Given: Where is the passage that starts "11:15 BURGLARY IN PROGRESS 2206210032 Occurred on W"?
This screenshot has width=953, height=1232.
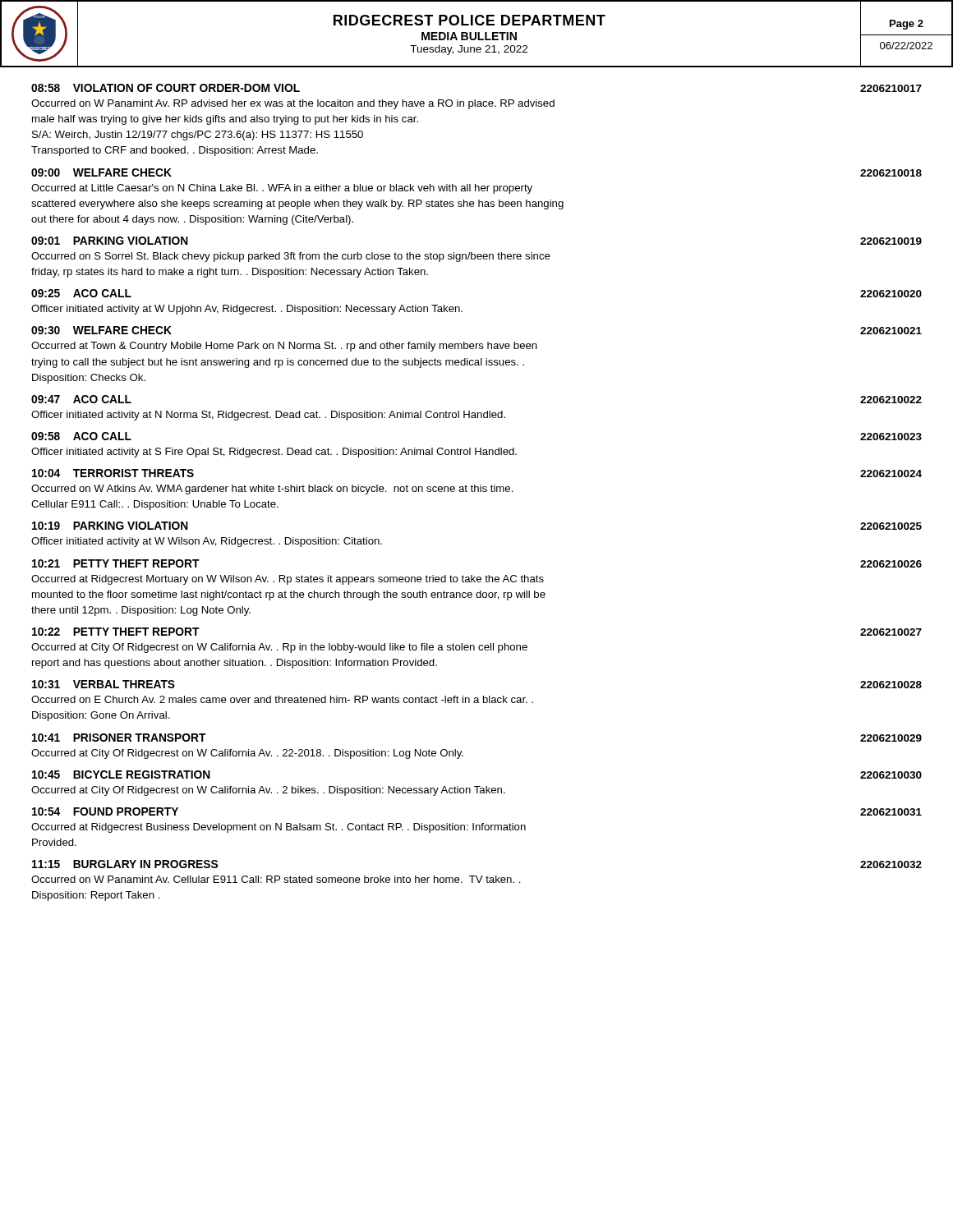Looking at the screenshot, I should click(x=476, y=881).
